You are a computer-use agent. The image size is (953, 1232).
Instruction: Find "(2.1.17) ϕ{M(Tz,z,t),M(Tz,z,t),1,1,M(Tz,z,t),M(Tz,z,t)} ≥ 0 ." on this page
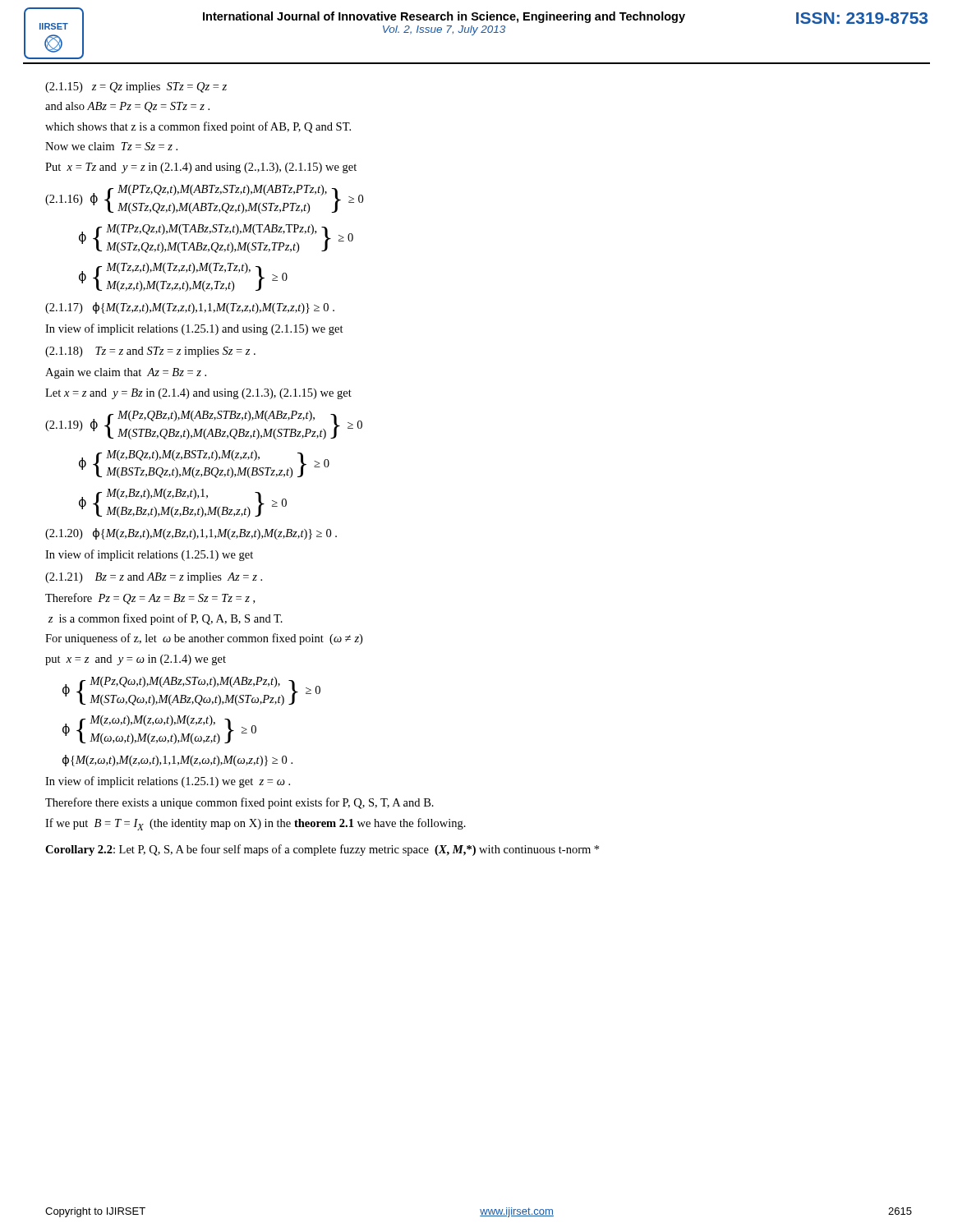pyautogui.click(x=190, y=307)
